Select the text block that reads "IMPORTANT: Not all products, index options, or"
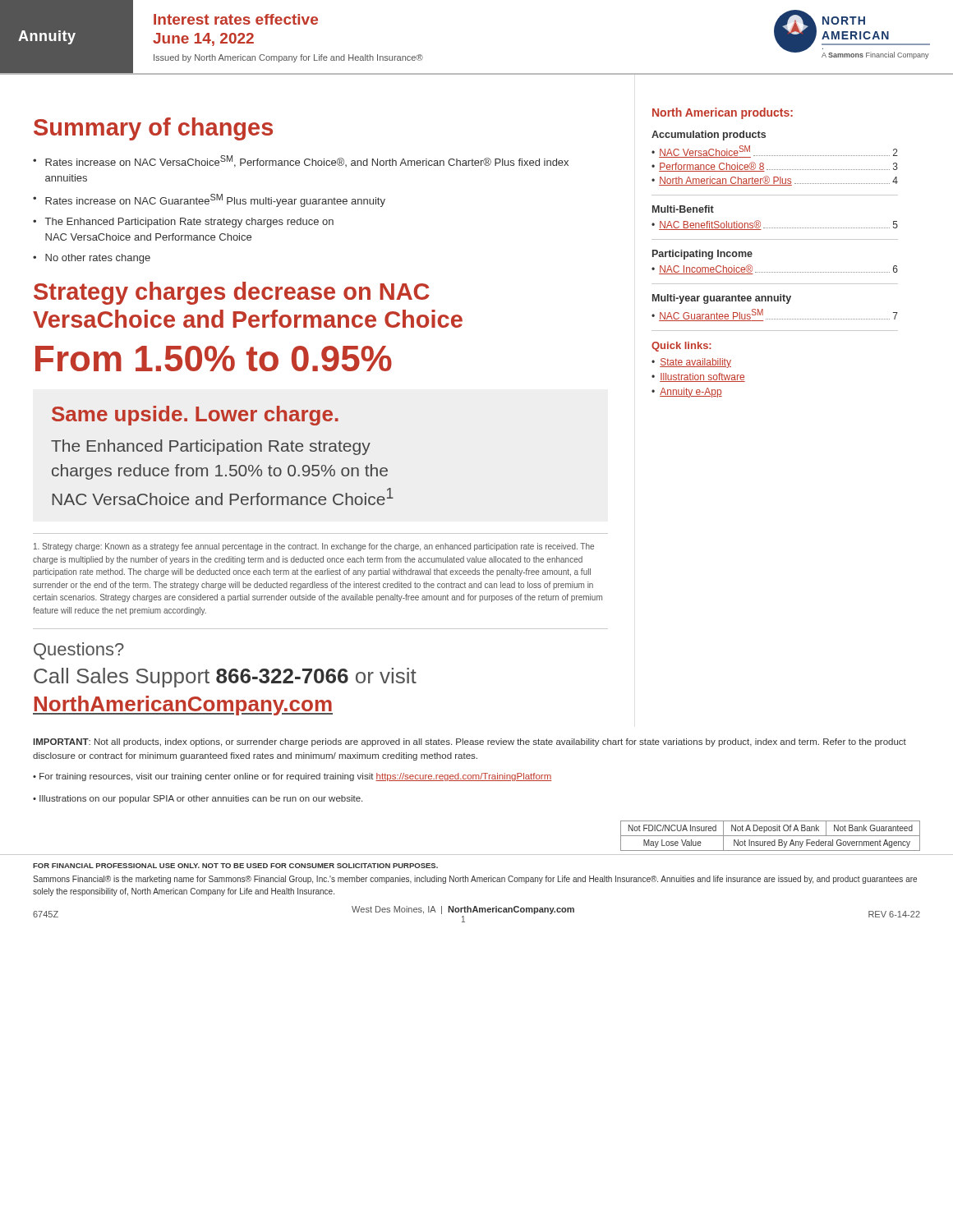953x1232 pixels. coord(469,749)
